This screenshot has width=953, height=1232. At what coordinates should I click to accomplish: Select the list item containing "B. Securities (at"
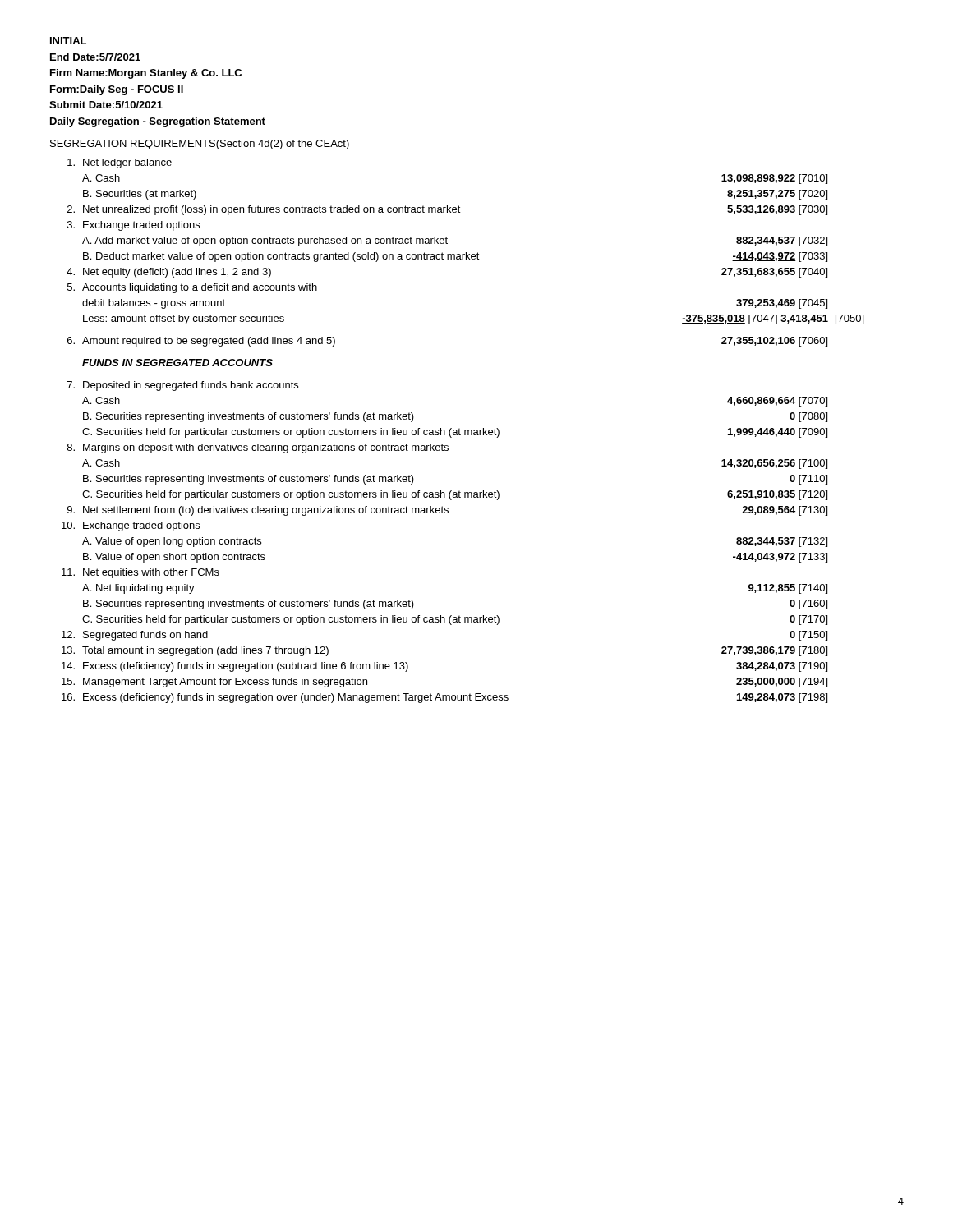(x=139, y=194)
